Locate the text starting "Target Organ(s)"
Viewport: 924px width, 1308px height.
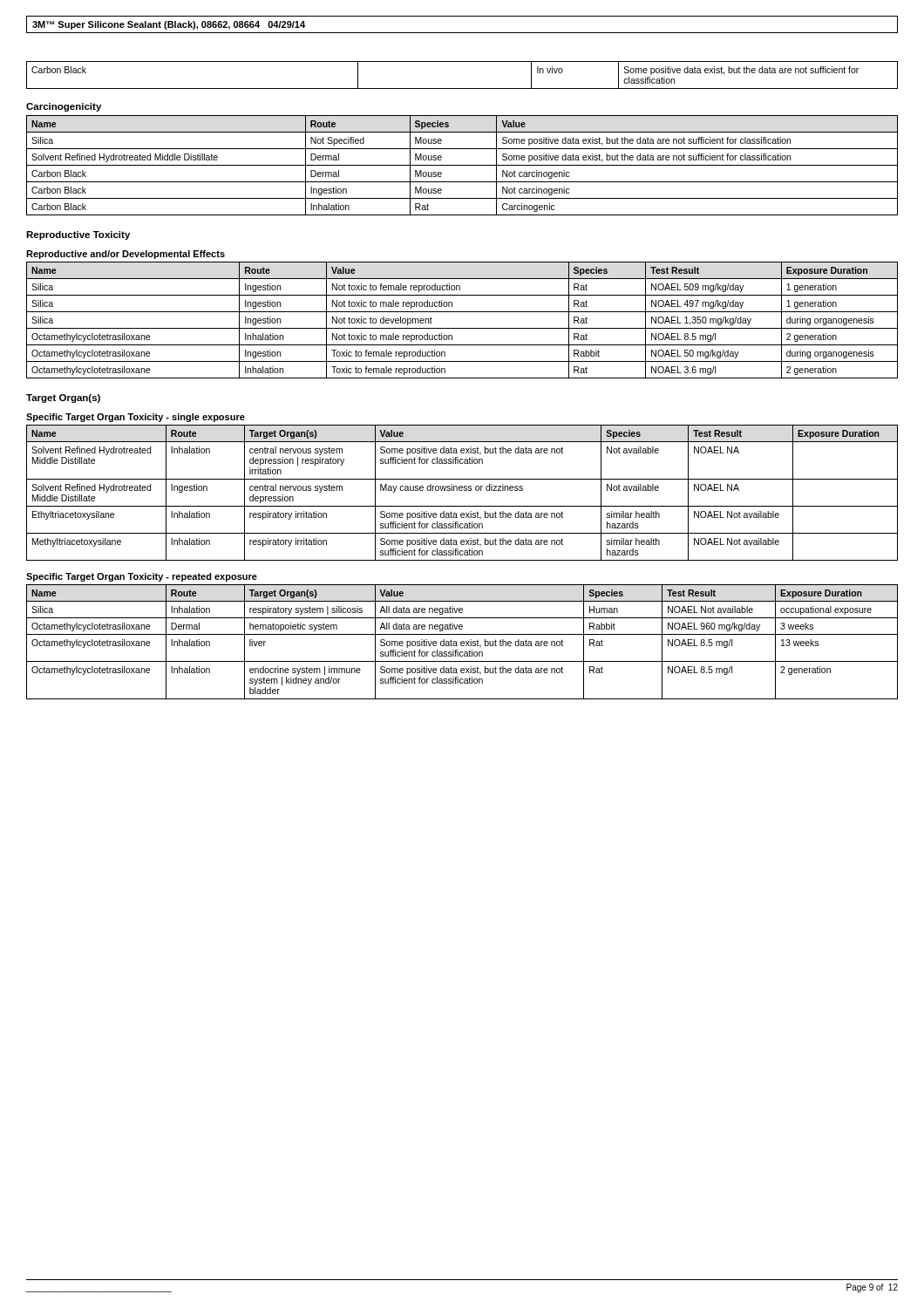point(63,398)
